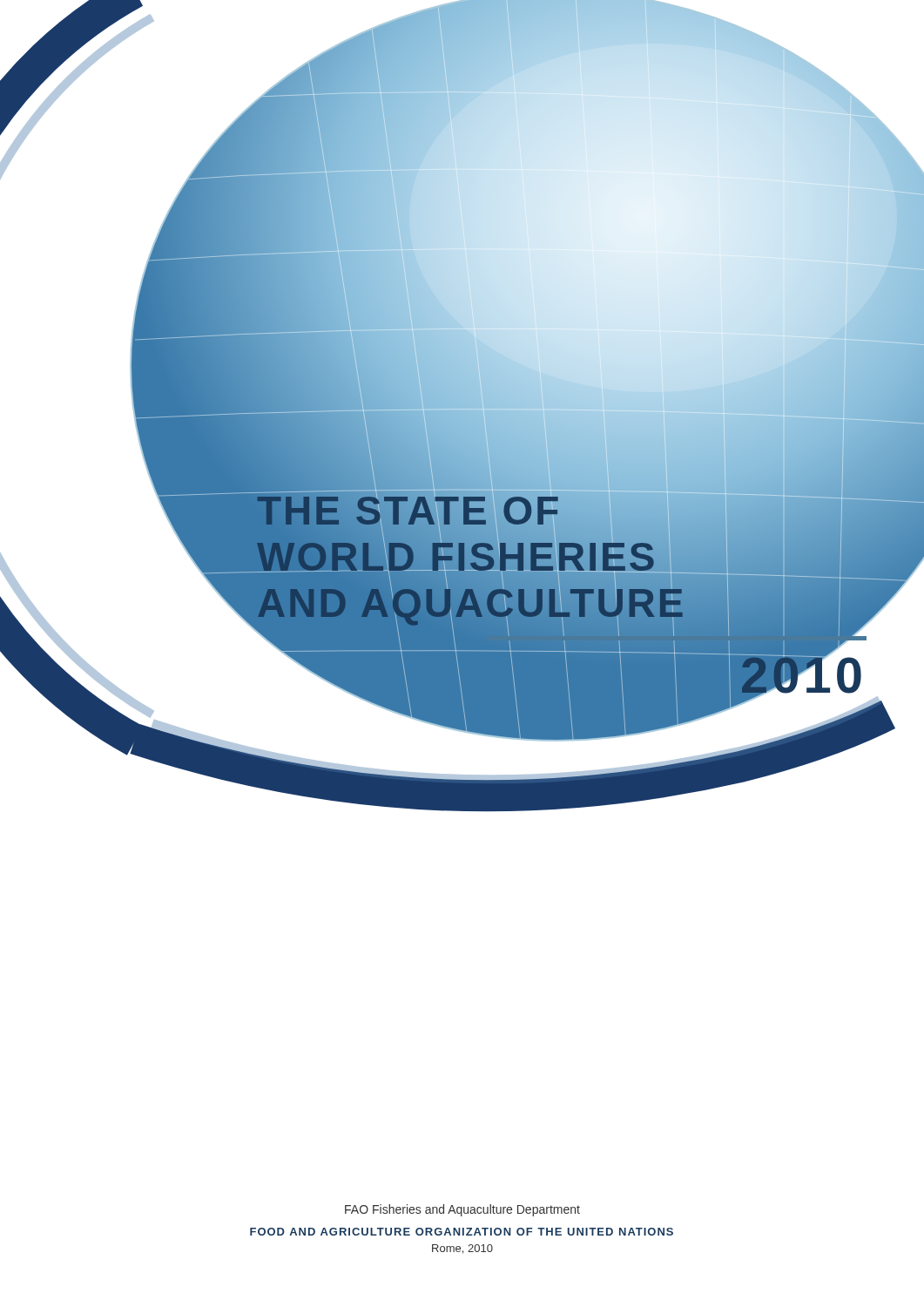924x1307 pixels.
Task: Find the block starting "FOOD AND AGRICULTURE"
Action: pyautogui.click(x=462, y=1240)
